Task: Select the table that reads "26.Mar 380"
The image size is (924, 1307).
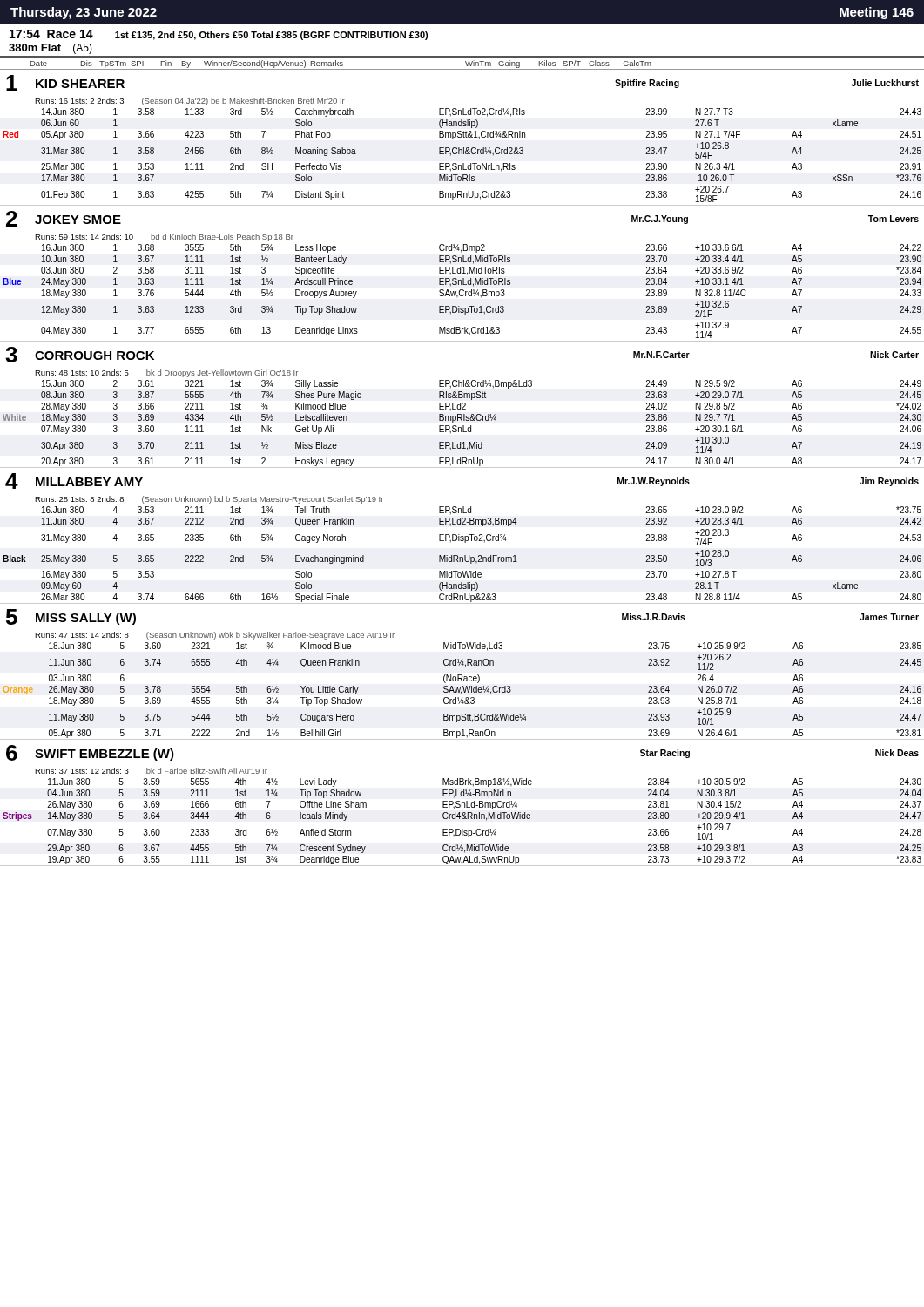Action: pyautogui.click(x=462, y=536)
